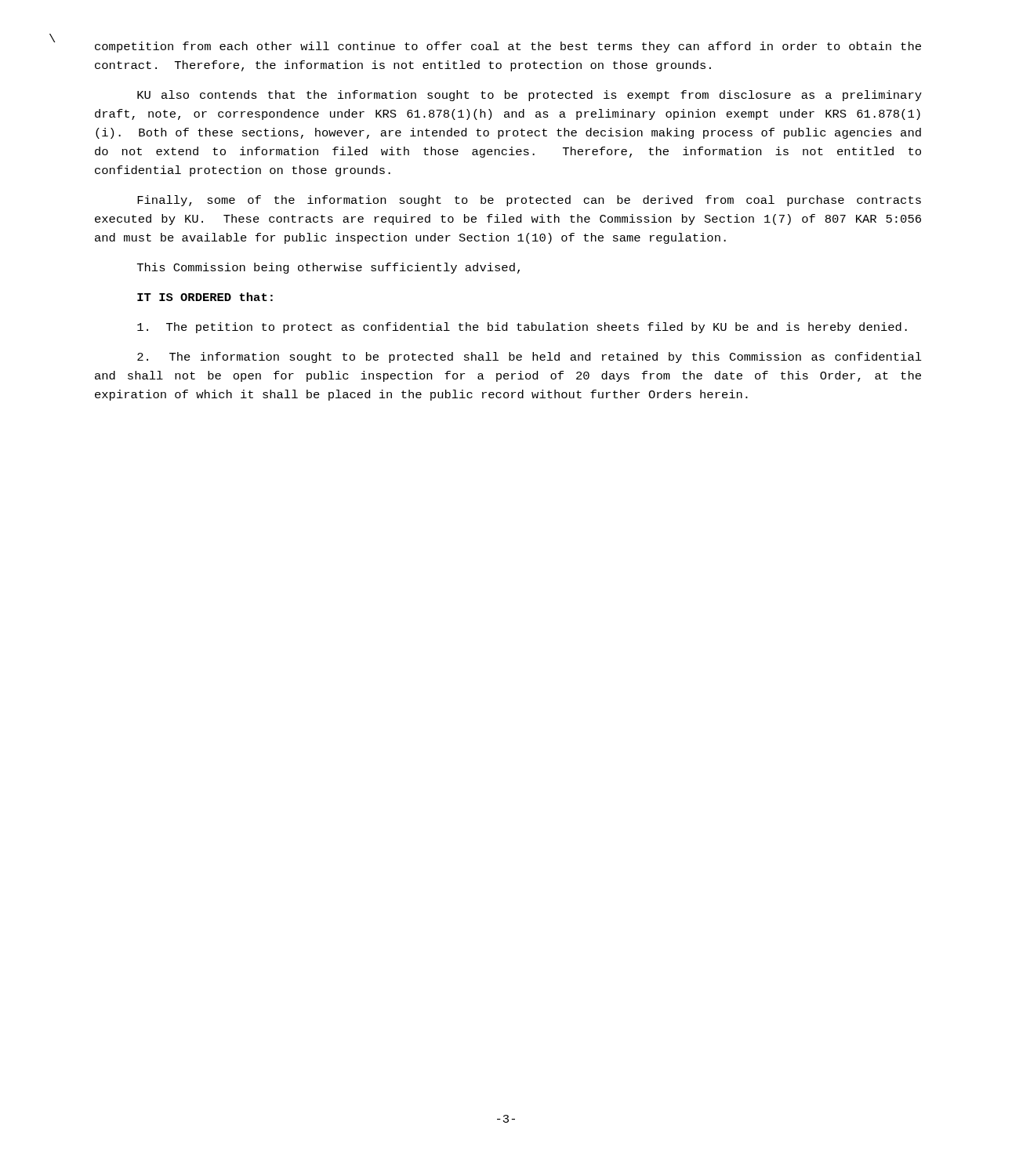Find the region starting "KU also contends that"
Screen dimensions: 1176x1012
pyautogui.click(x=508, y=133)
